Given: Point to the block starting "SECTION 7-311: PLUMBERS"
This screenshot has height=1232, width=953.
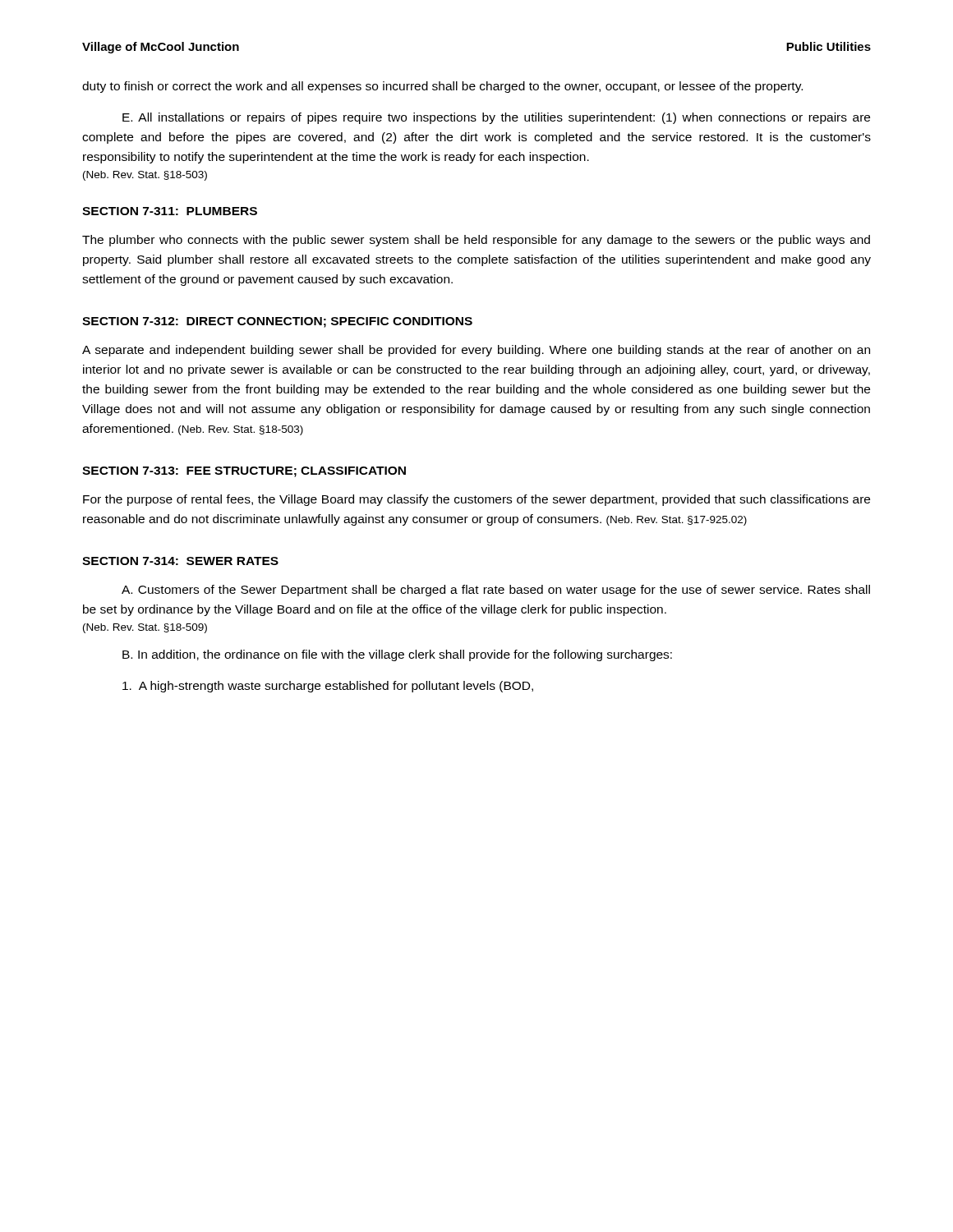Looking at the screenshot, I should (170, 211).
